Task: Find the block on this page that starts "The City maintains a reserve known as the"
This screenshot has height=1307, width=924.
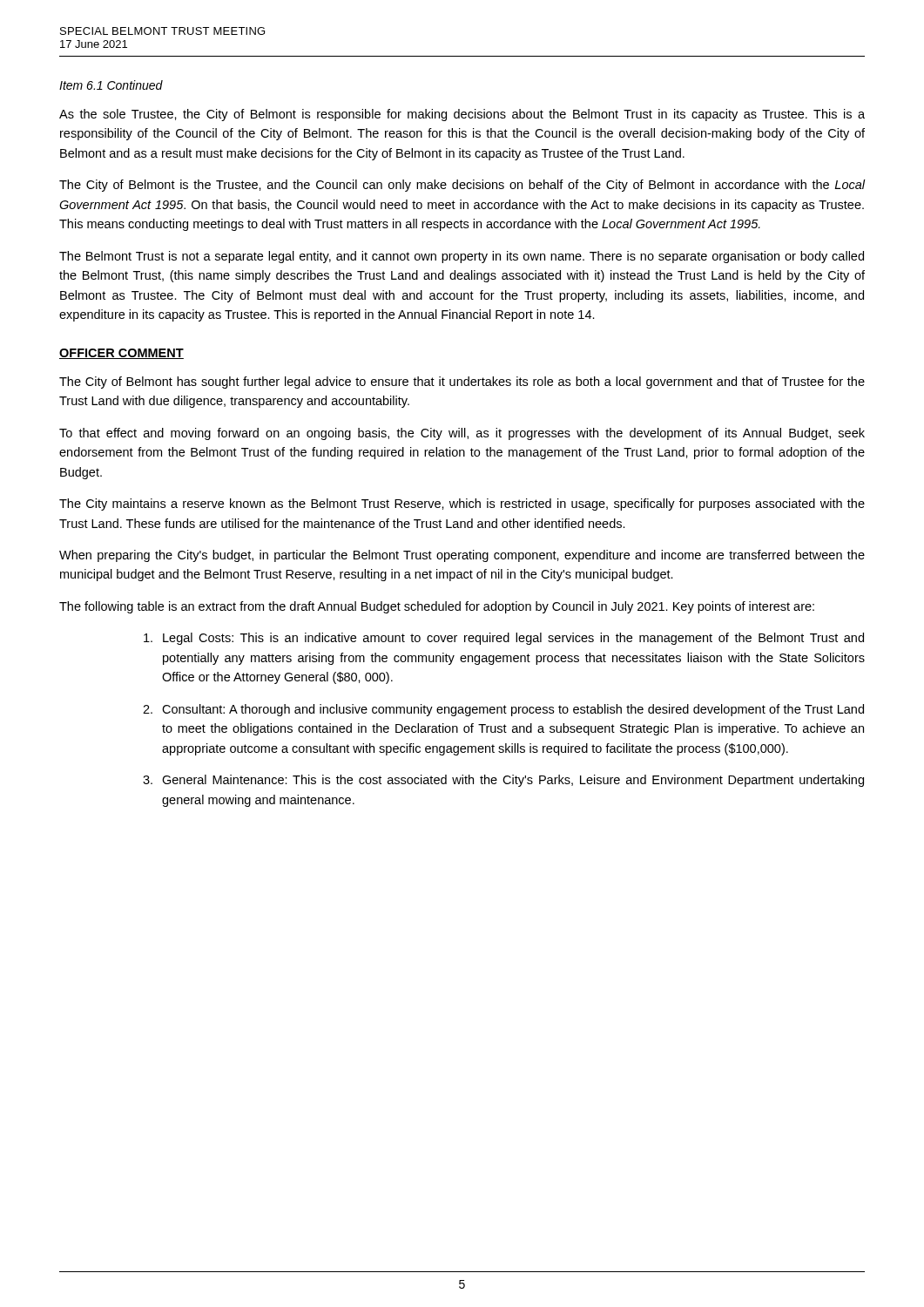Action: (x=462, y=513)
